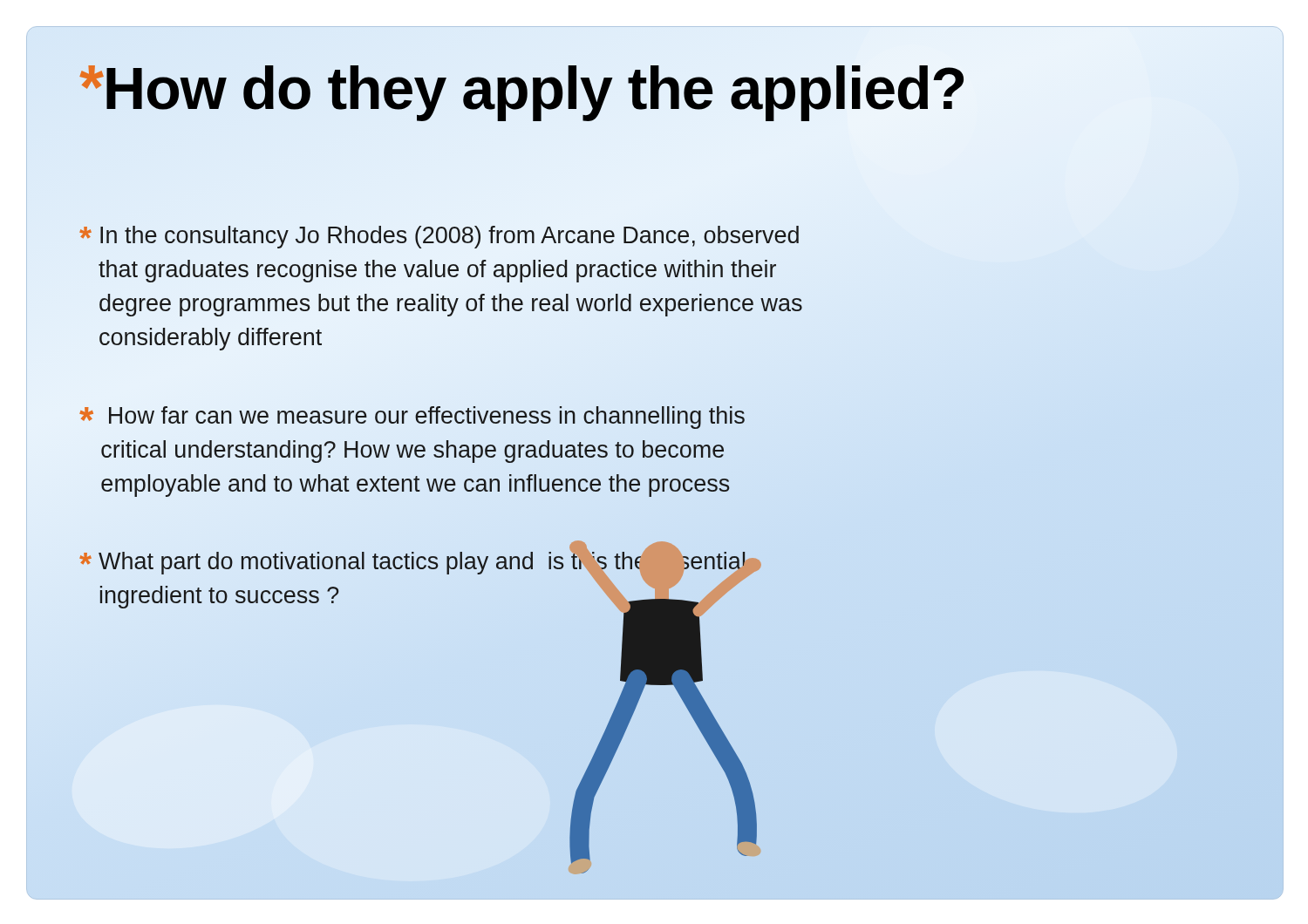Image resolution: width=1308 pixels, height=924 pixels.
Task: Locate the photo
Action: pos(655,707)
